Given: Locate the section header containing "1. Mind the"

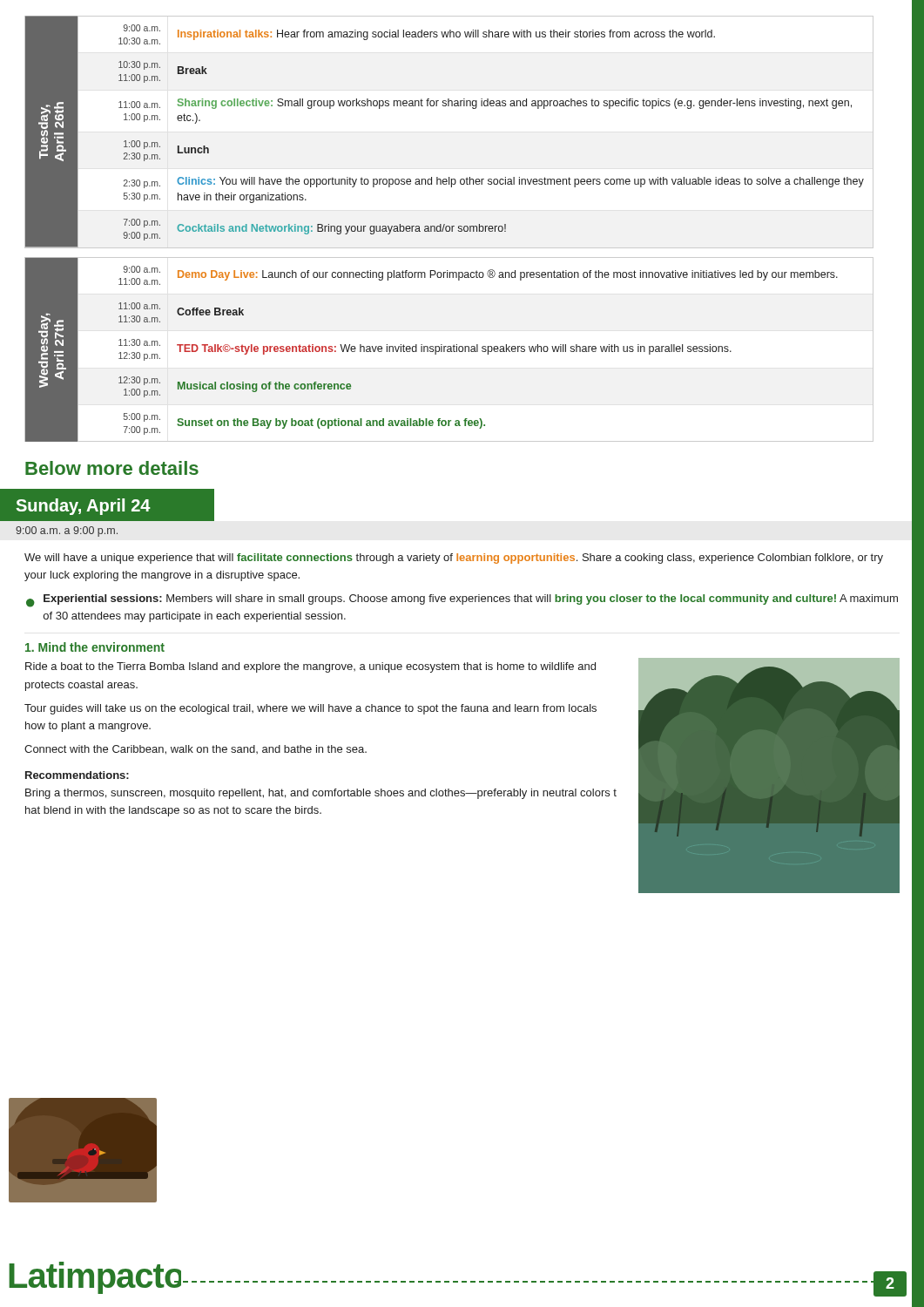Looking at the screenshot, I should (94, 648).
